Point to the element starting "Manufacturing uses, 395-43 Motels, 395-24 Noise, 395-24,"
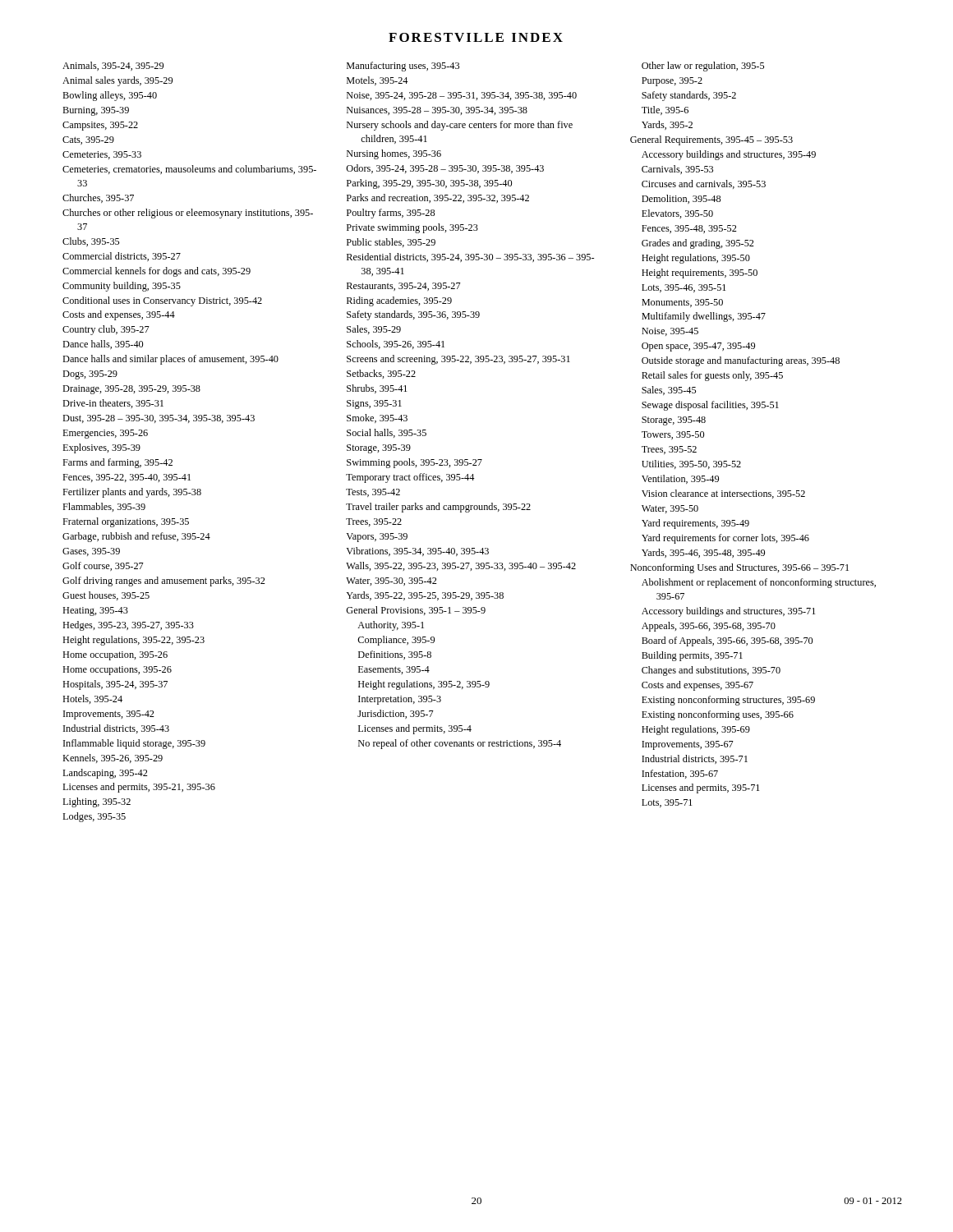953x1232 pixels. pyautogui.click(x=403, y=67)
